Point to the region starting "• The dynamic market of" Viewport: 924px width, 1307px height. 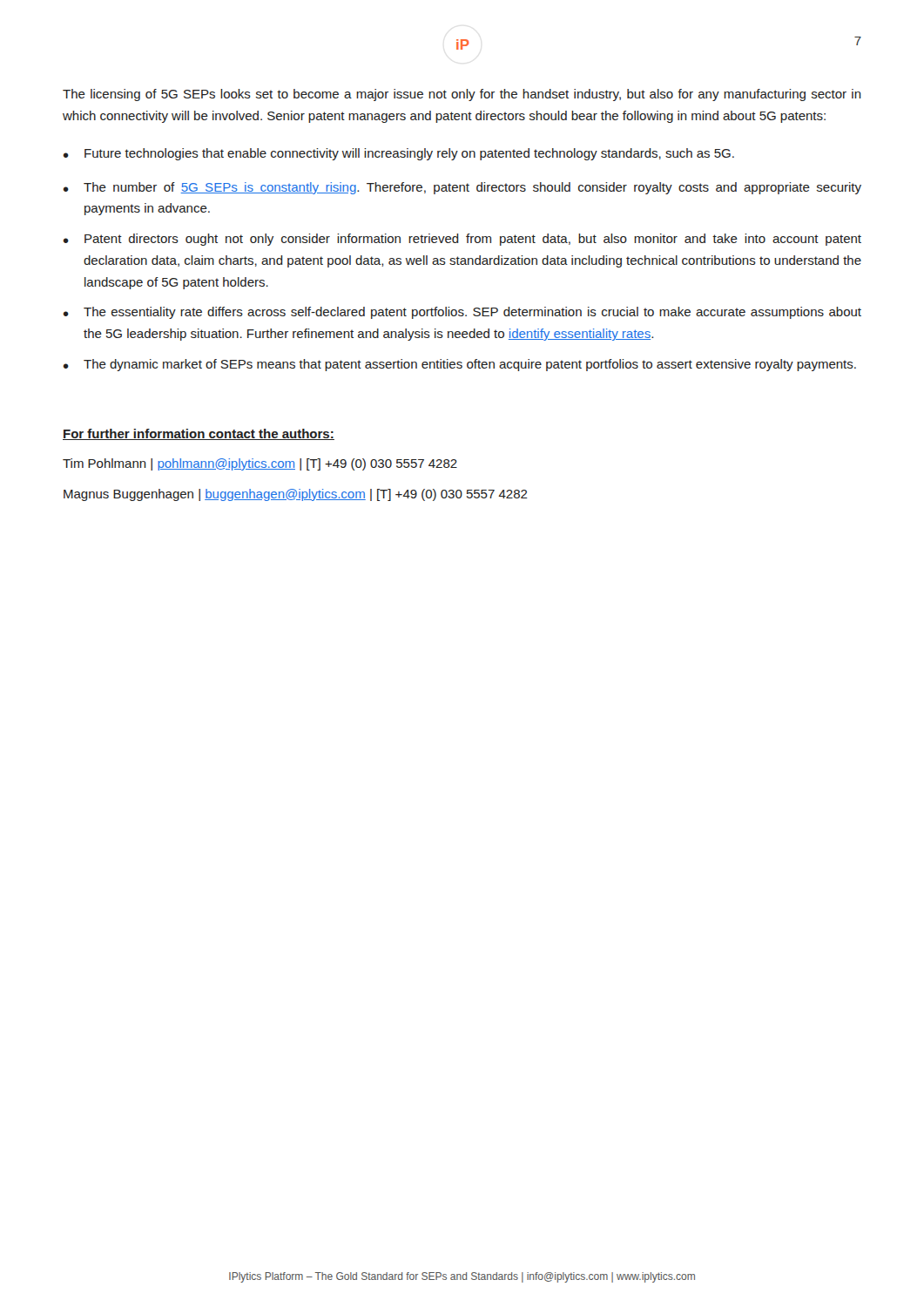point(462,366)
